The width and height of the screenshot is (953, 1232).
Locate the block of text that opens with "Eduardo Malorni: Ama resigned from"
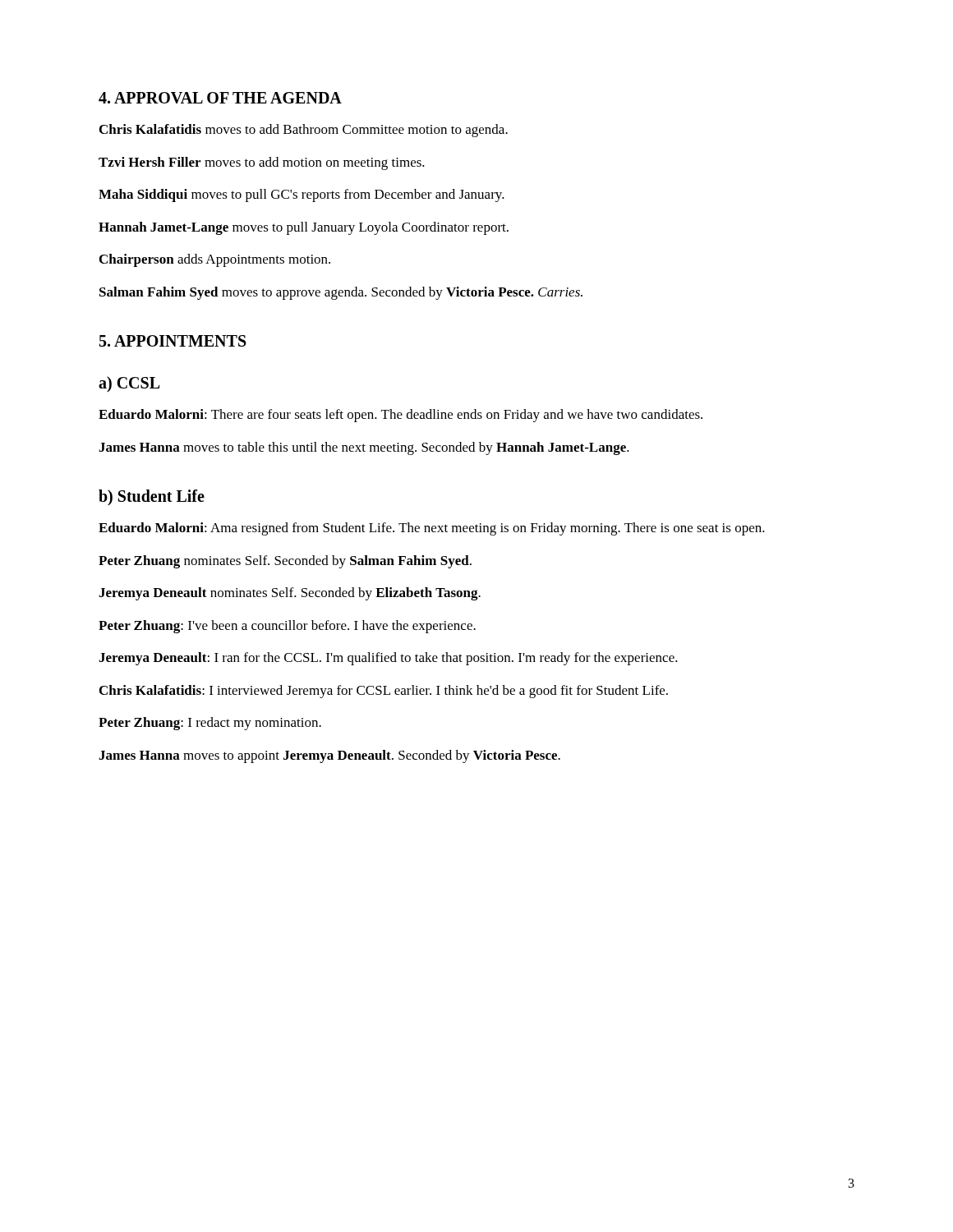[432, 528]
